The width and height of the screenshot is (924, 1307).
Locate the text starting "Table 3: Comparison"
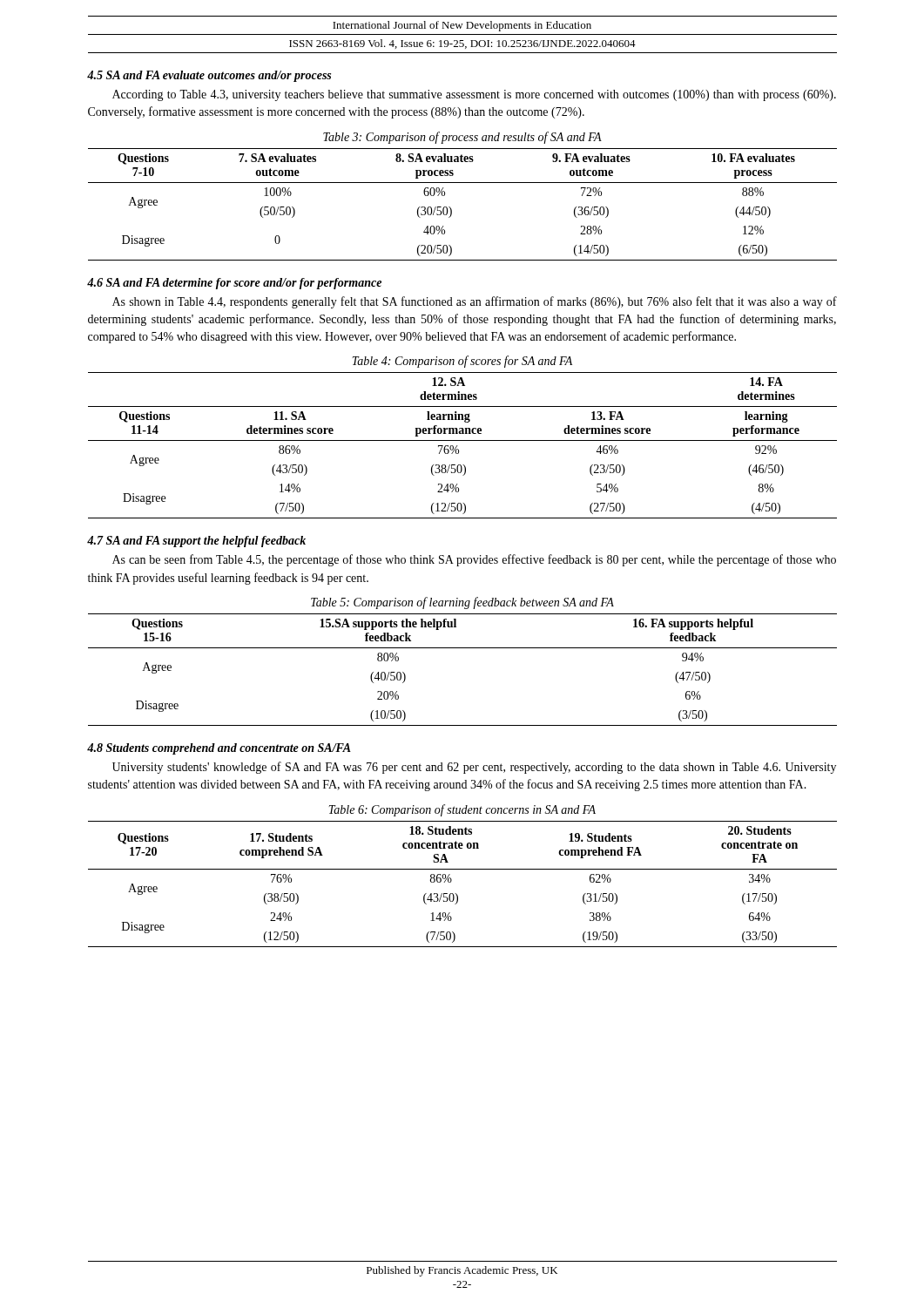click(x=462, y=137)
